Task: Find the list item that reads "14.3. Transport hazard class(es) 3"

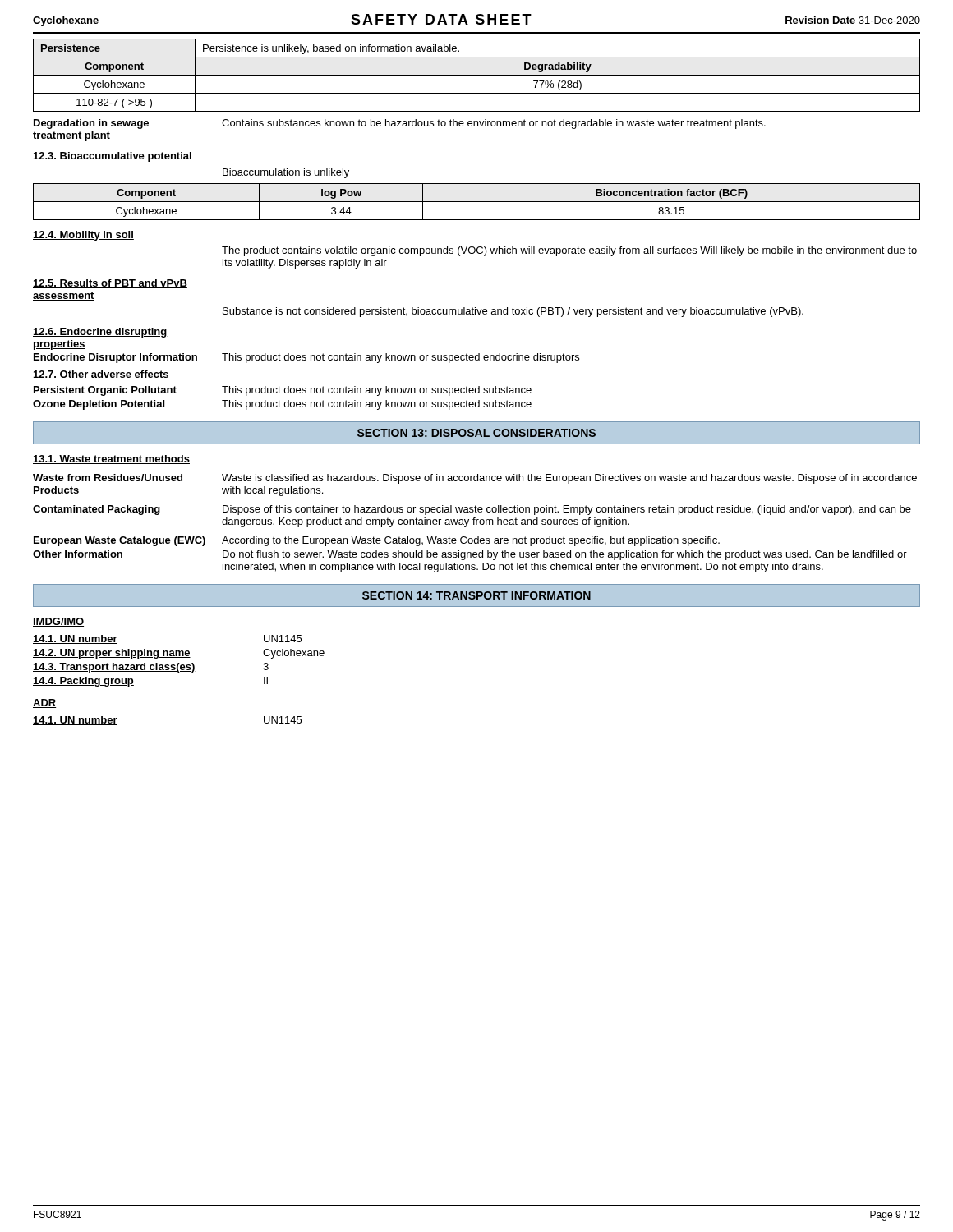Action: click(151, 667)
